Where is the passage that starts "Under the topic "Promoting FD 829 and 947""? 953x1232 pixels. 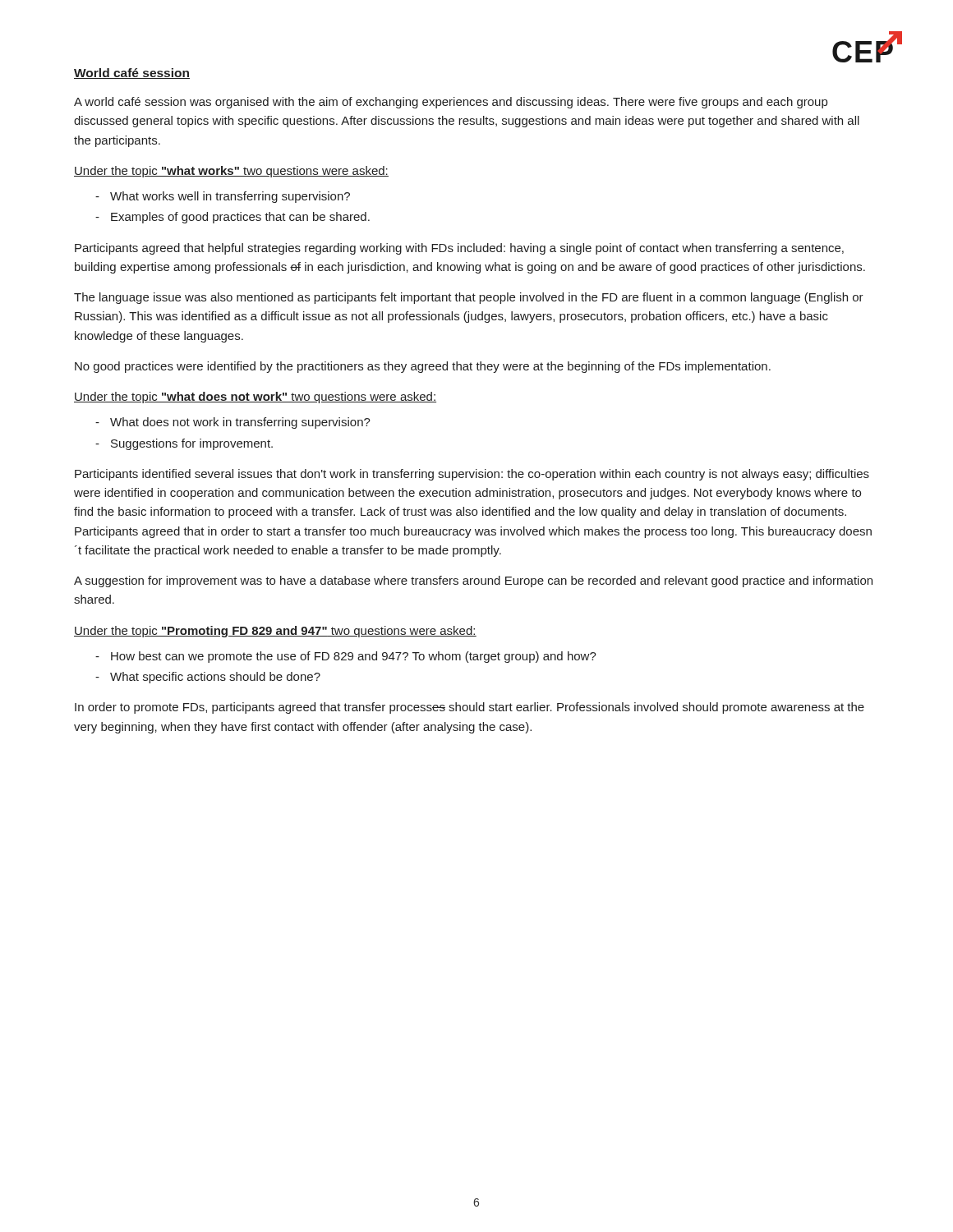tap(275, 630)
